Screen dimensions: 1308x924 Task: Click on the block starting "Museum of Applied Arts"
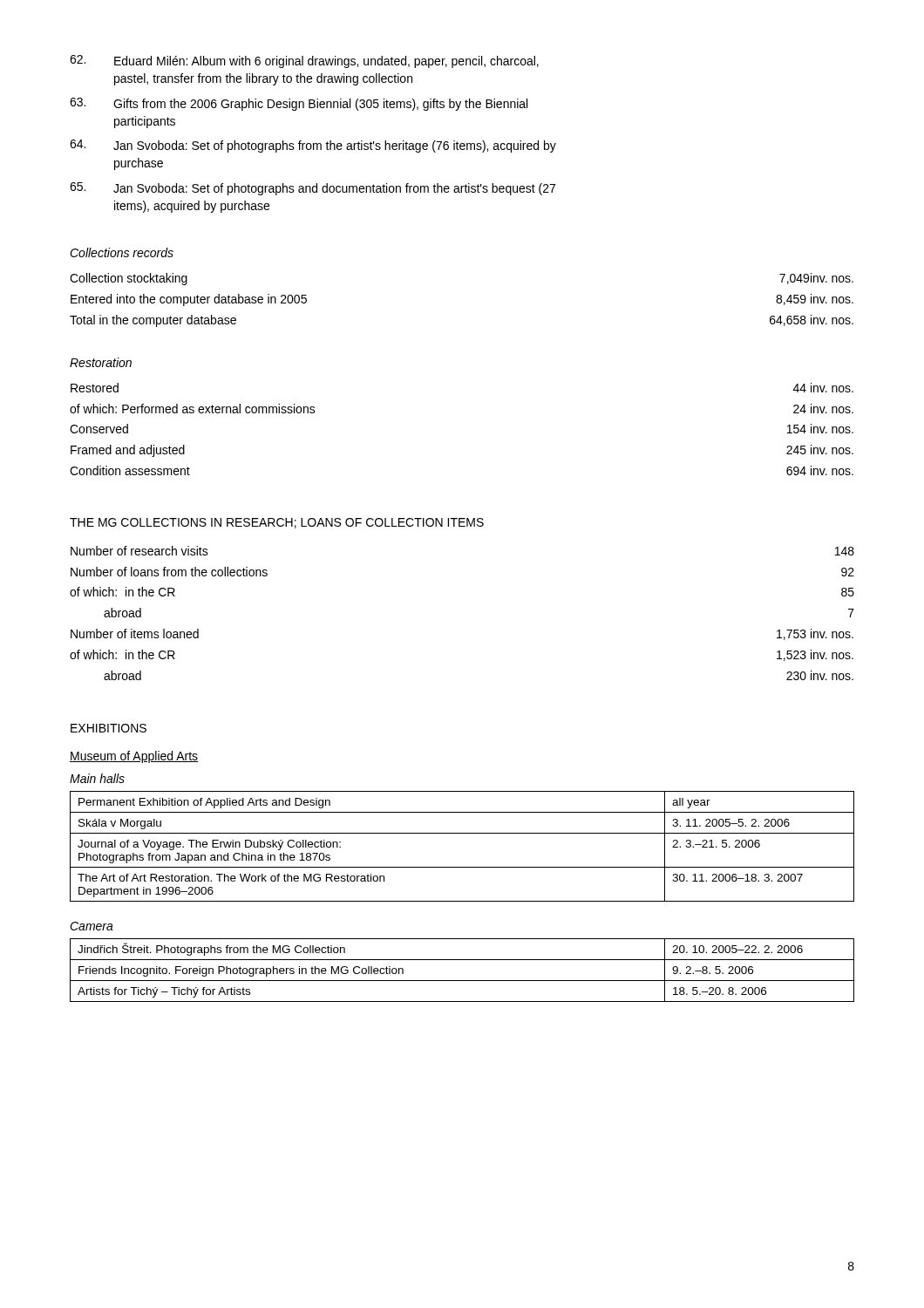134,756
